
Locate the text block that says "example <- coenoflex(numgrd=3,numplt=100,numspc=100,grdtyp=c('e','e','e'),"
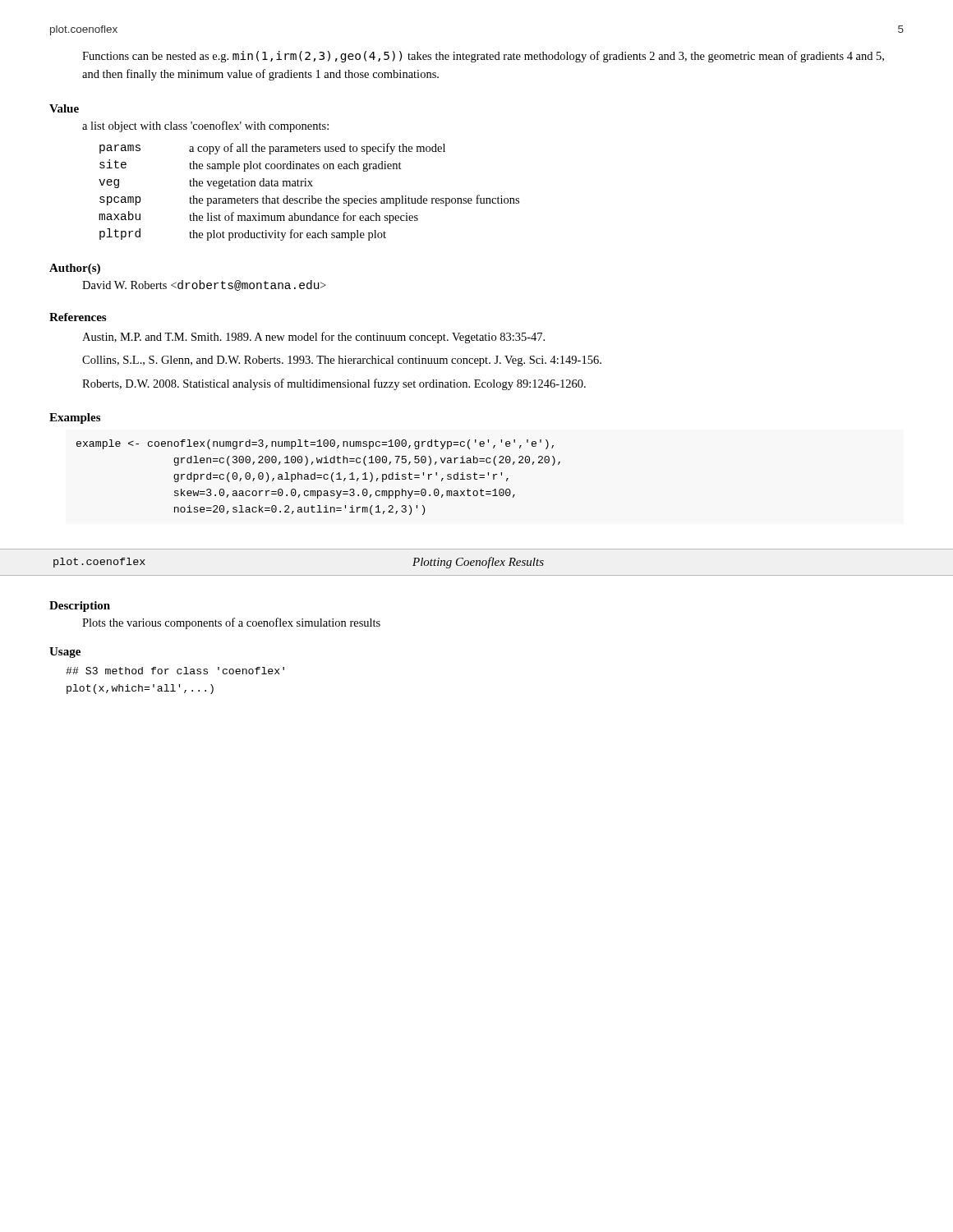[x=485, y=477]
